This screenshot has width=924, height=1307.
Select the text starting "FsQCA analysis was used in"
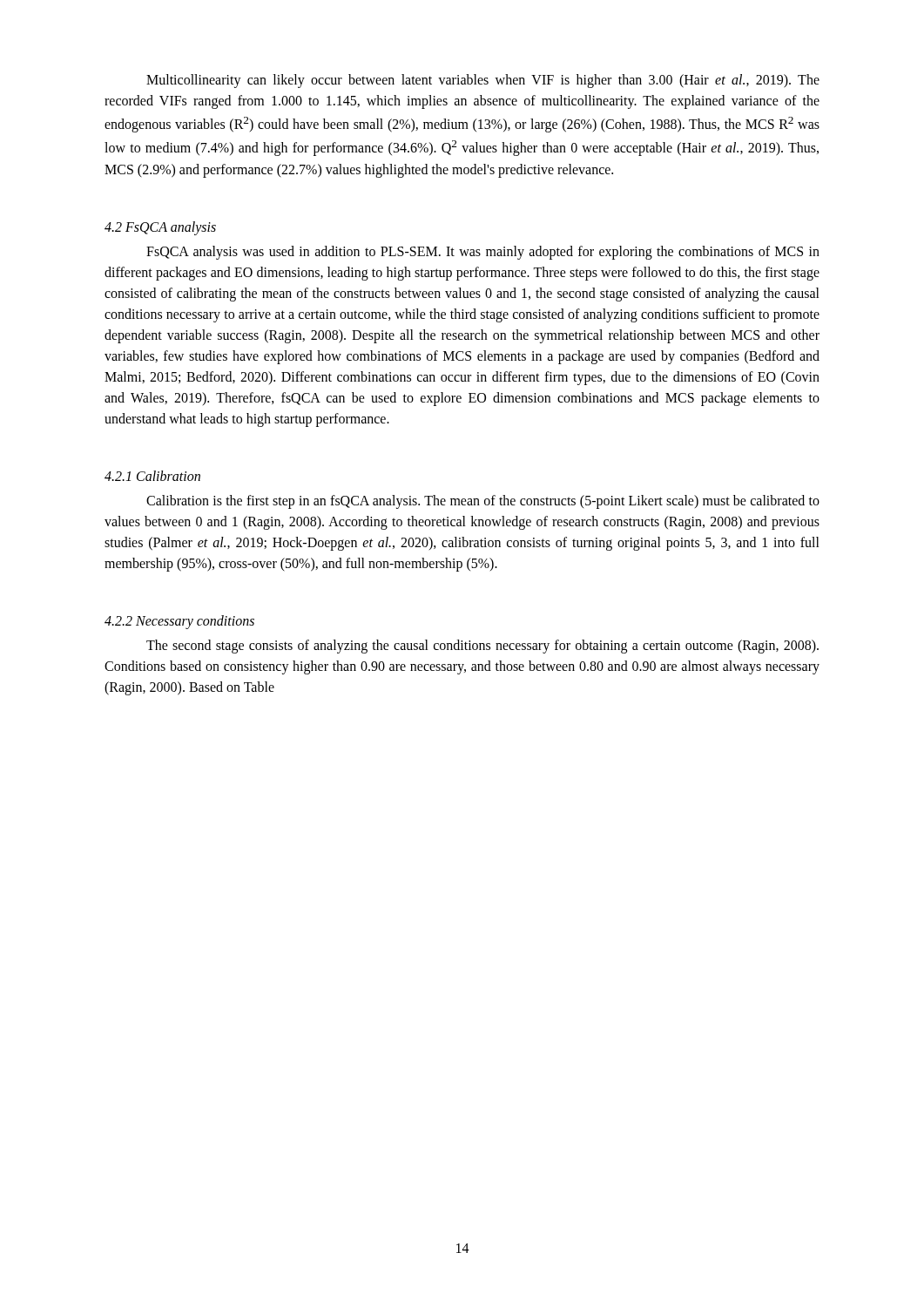462,335
